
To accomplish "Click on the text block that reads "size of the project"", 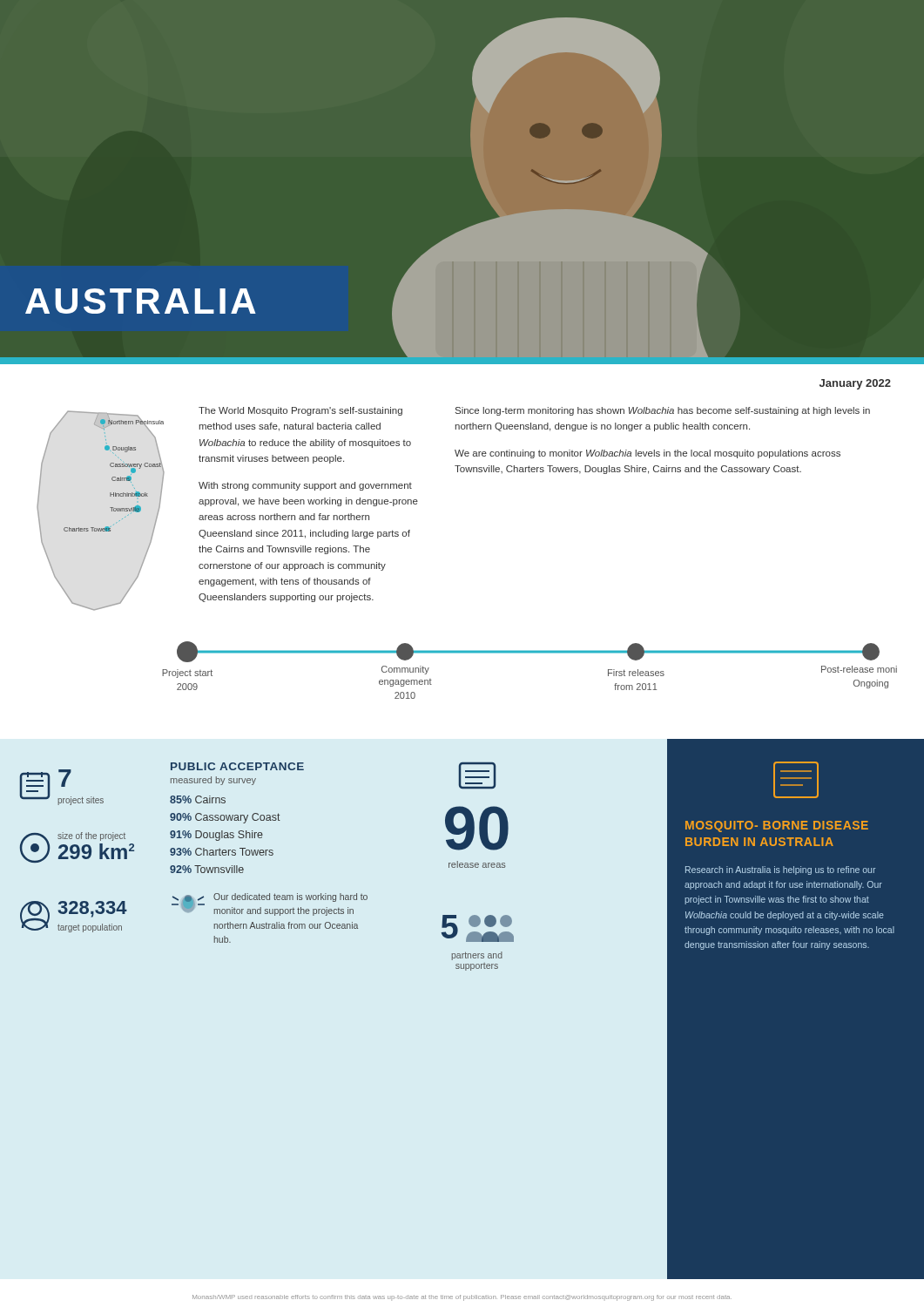I will coord(91,848).
